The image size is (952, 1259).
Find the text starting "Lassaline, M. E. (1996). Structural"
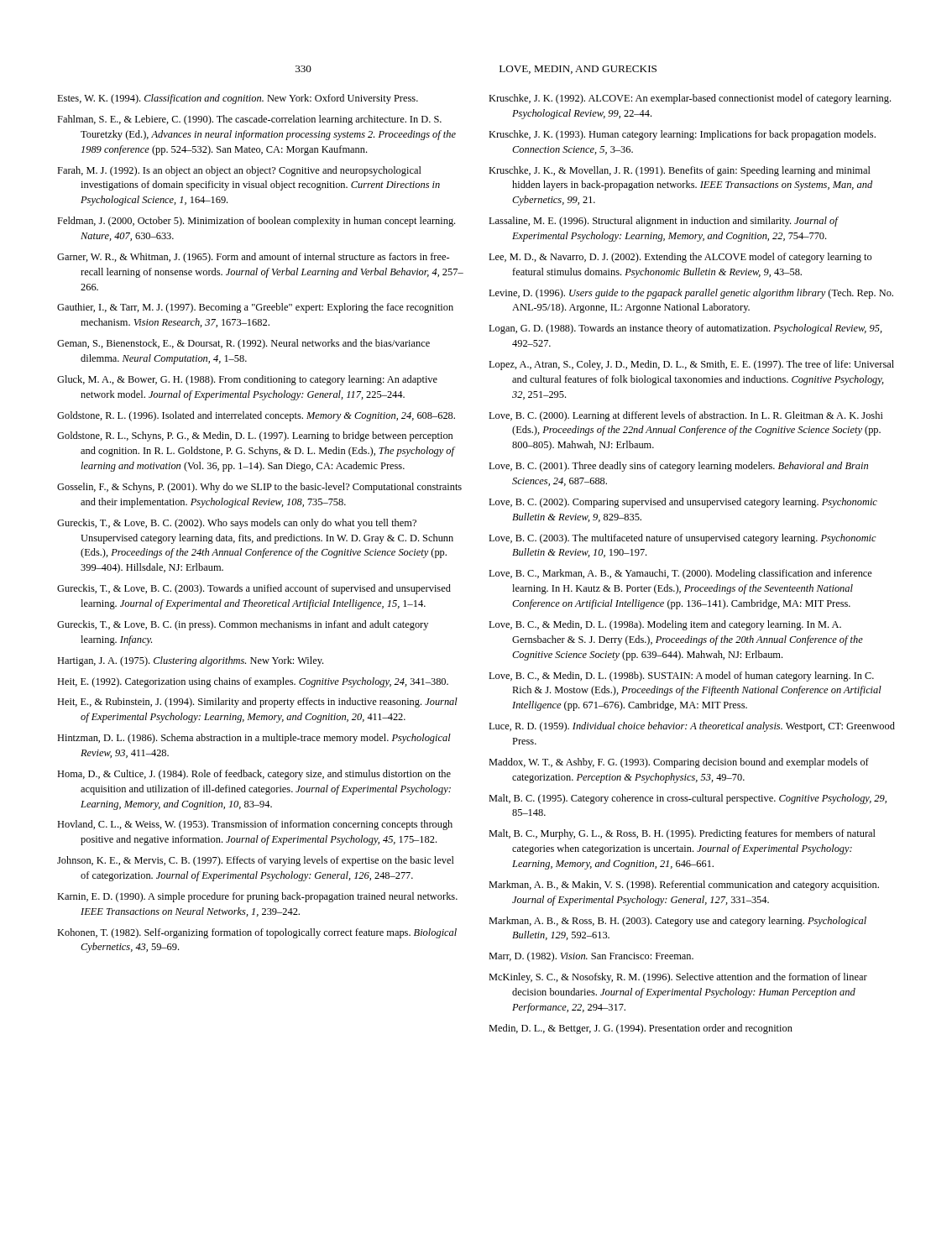663,228
